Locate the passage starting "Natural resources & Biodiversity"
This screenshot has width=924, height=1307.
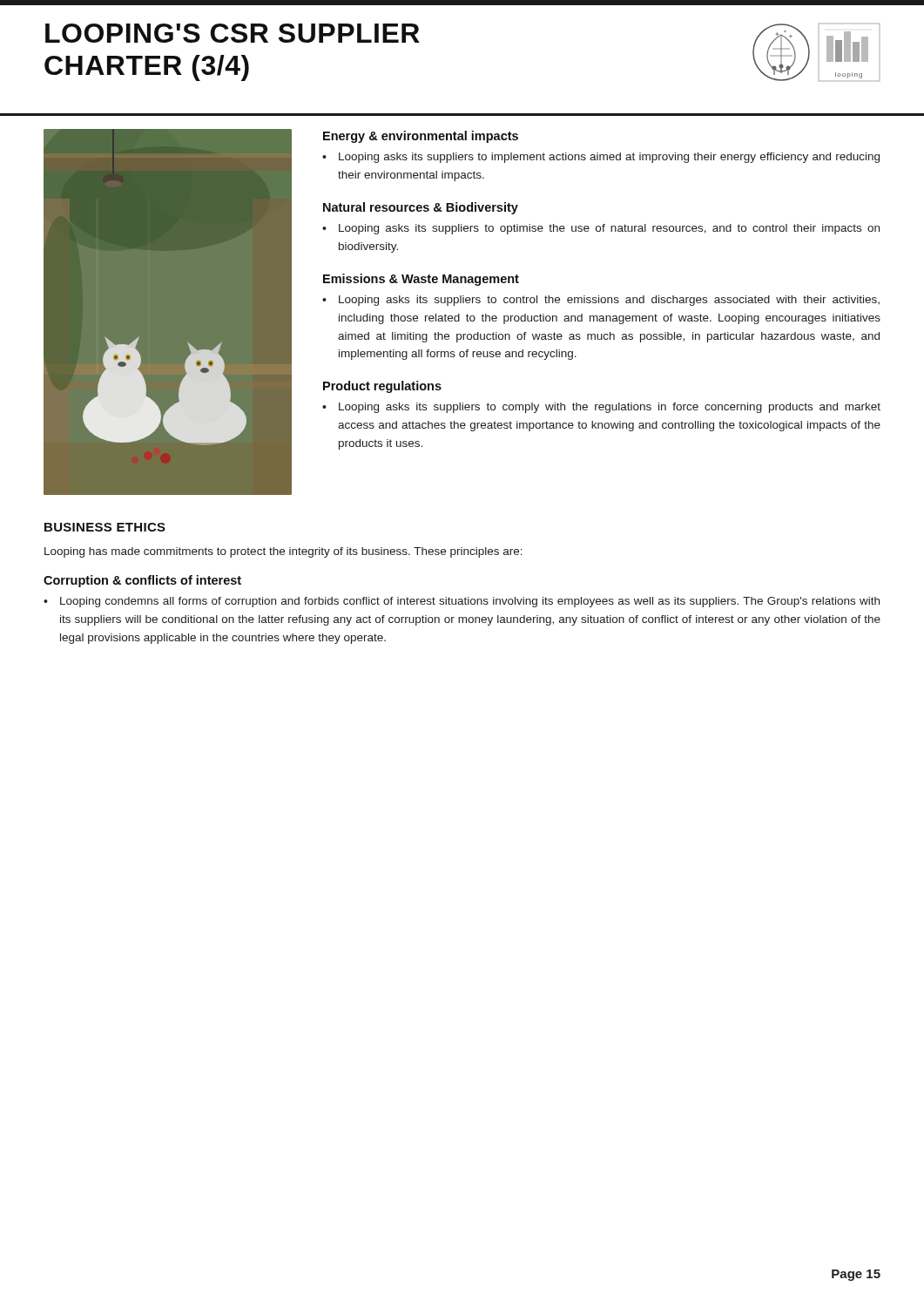click(420, 207)
